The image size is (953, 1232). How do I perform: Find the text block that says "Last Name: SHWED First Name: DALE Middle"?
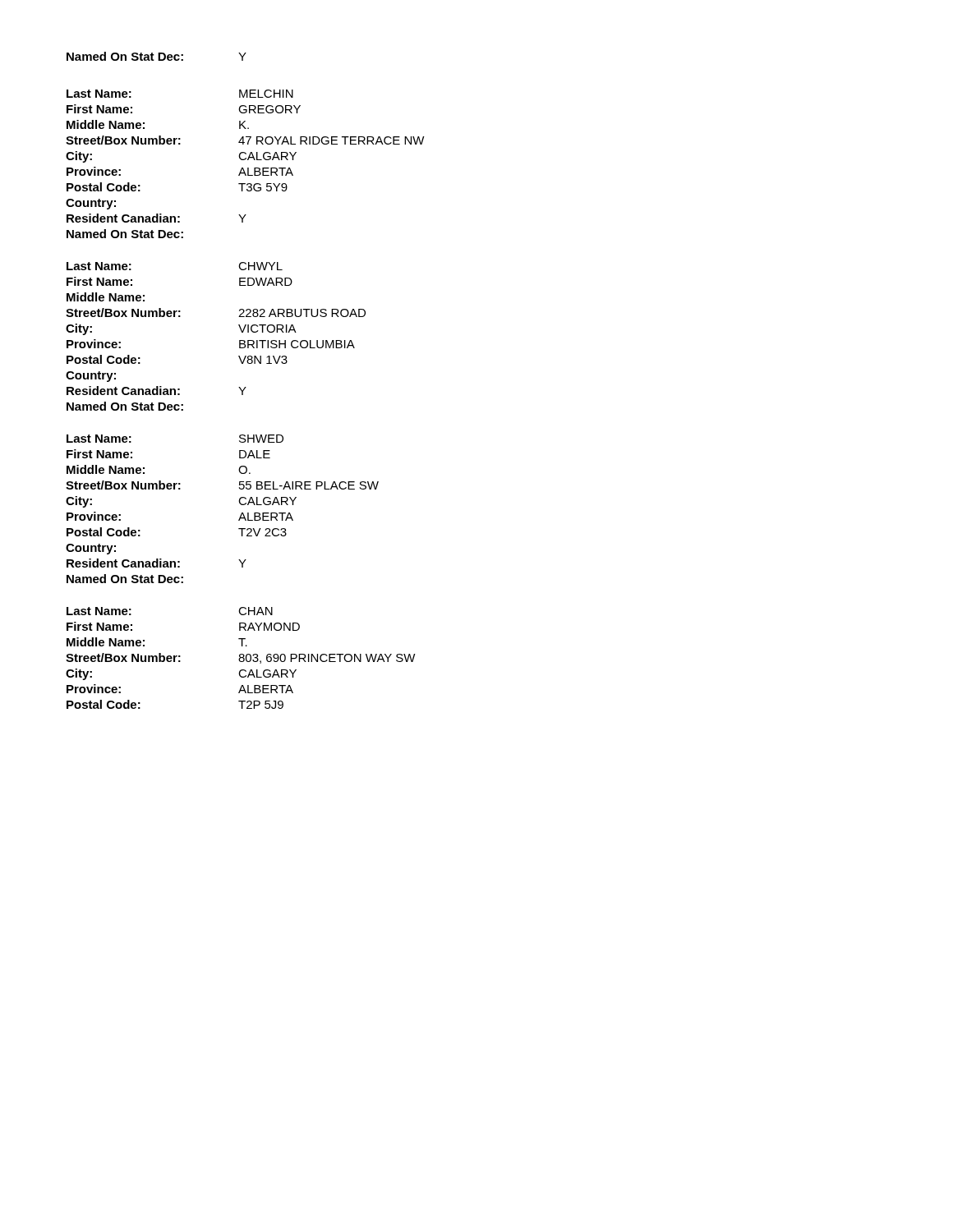[x=99, y=438]
